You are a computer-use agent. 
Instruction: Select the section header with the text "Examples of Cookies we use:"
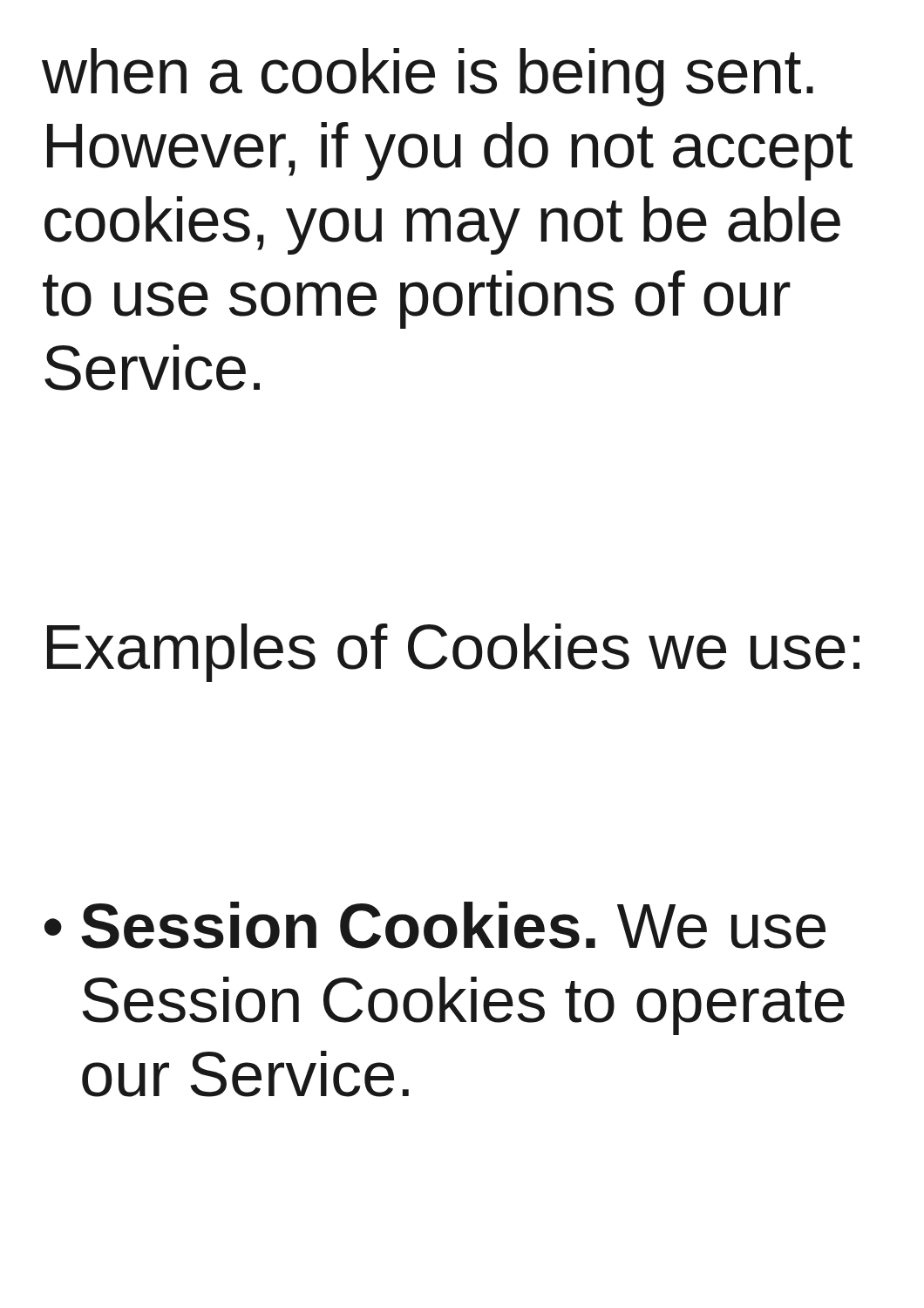pyautogui.click(x=453, y=647)
